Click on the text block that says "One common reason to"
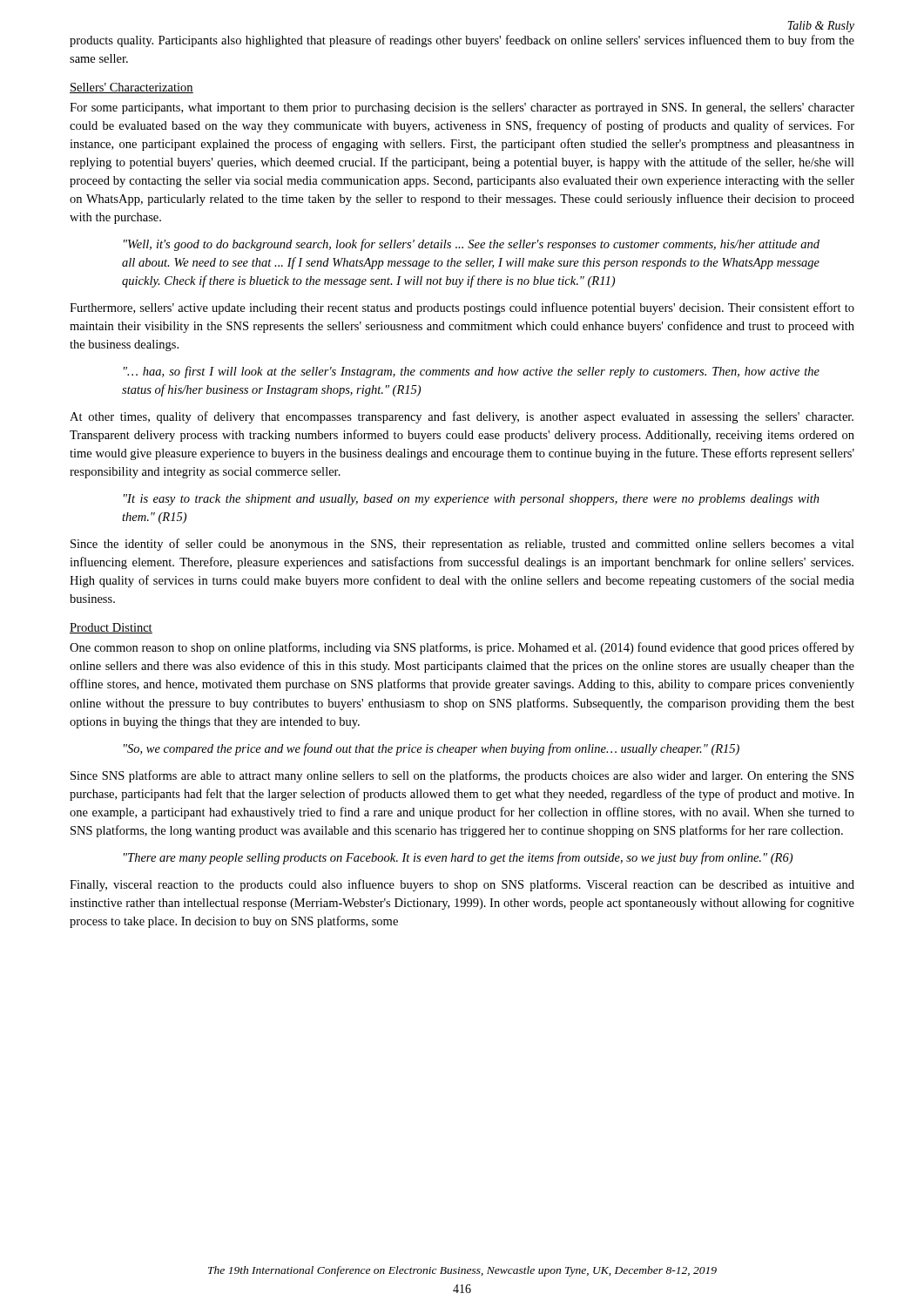 coord(462,685)
